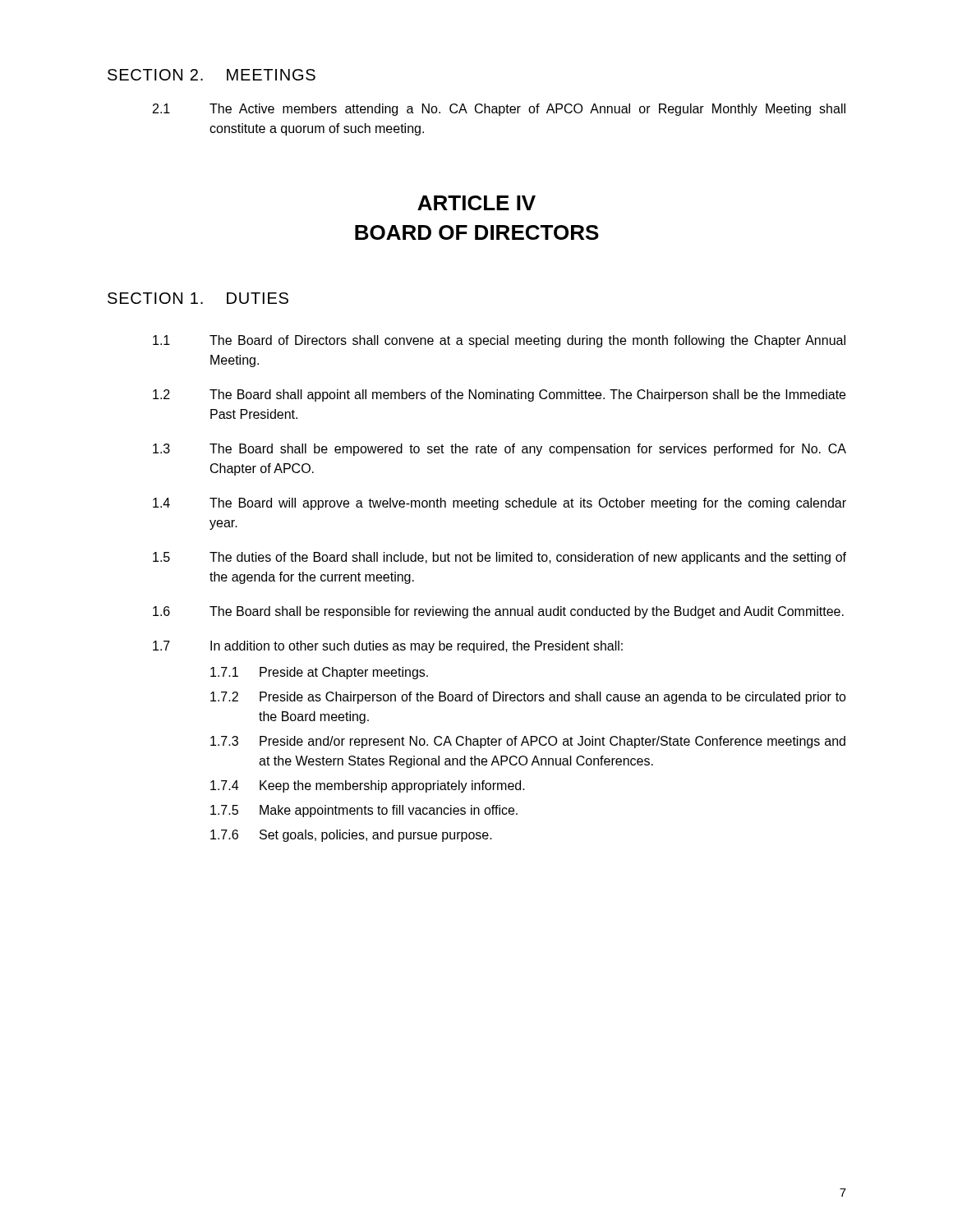Locate the list item containing "5 The duties of the Board shall"
Image resolution: width=953 pixels, height=1232 pixels.
click(499, 567)
